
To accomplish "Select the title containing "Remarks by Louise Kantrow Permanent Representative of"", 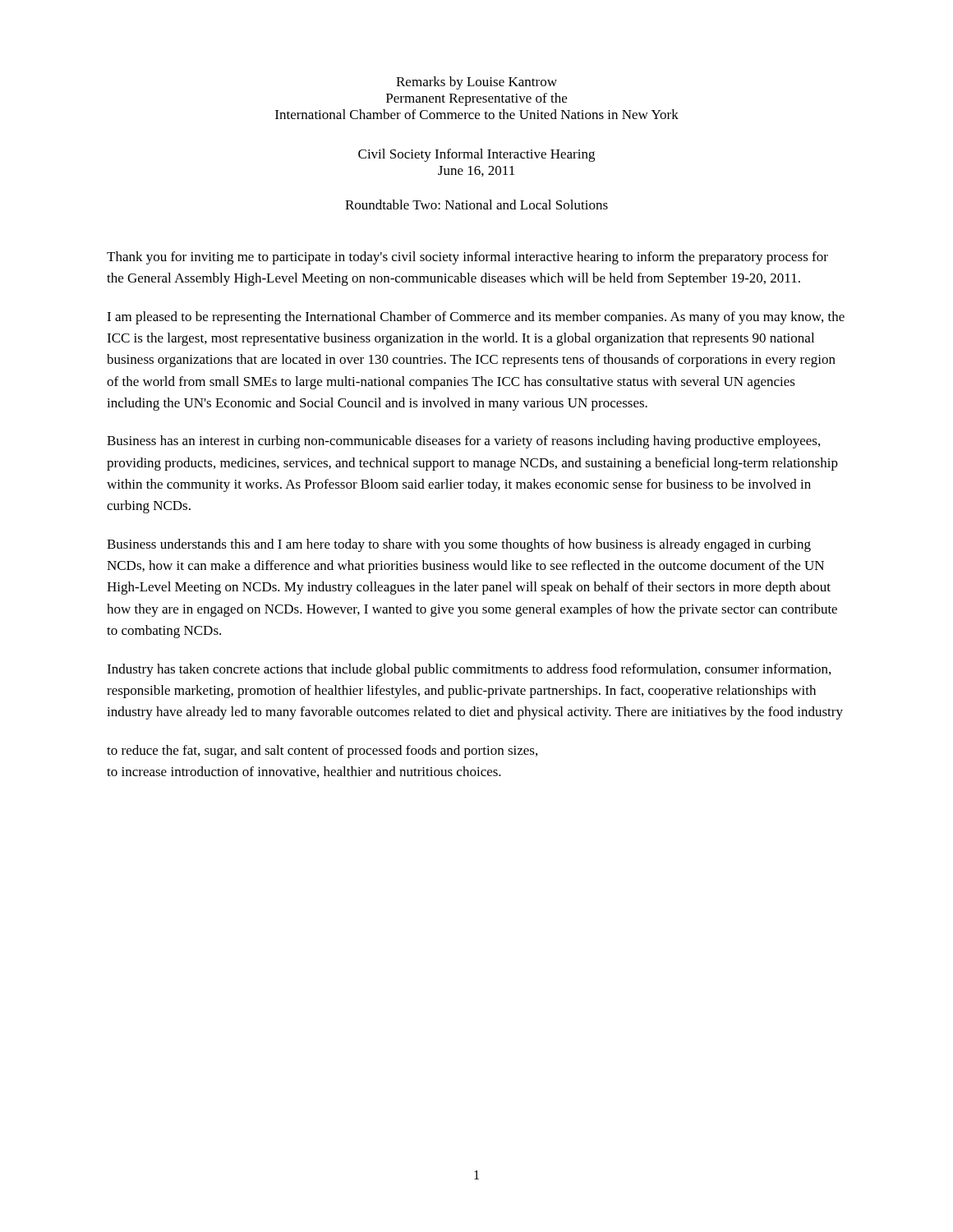I will coord(476,98).
